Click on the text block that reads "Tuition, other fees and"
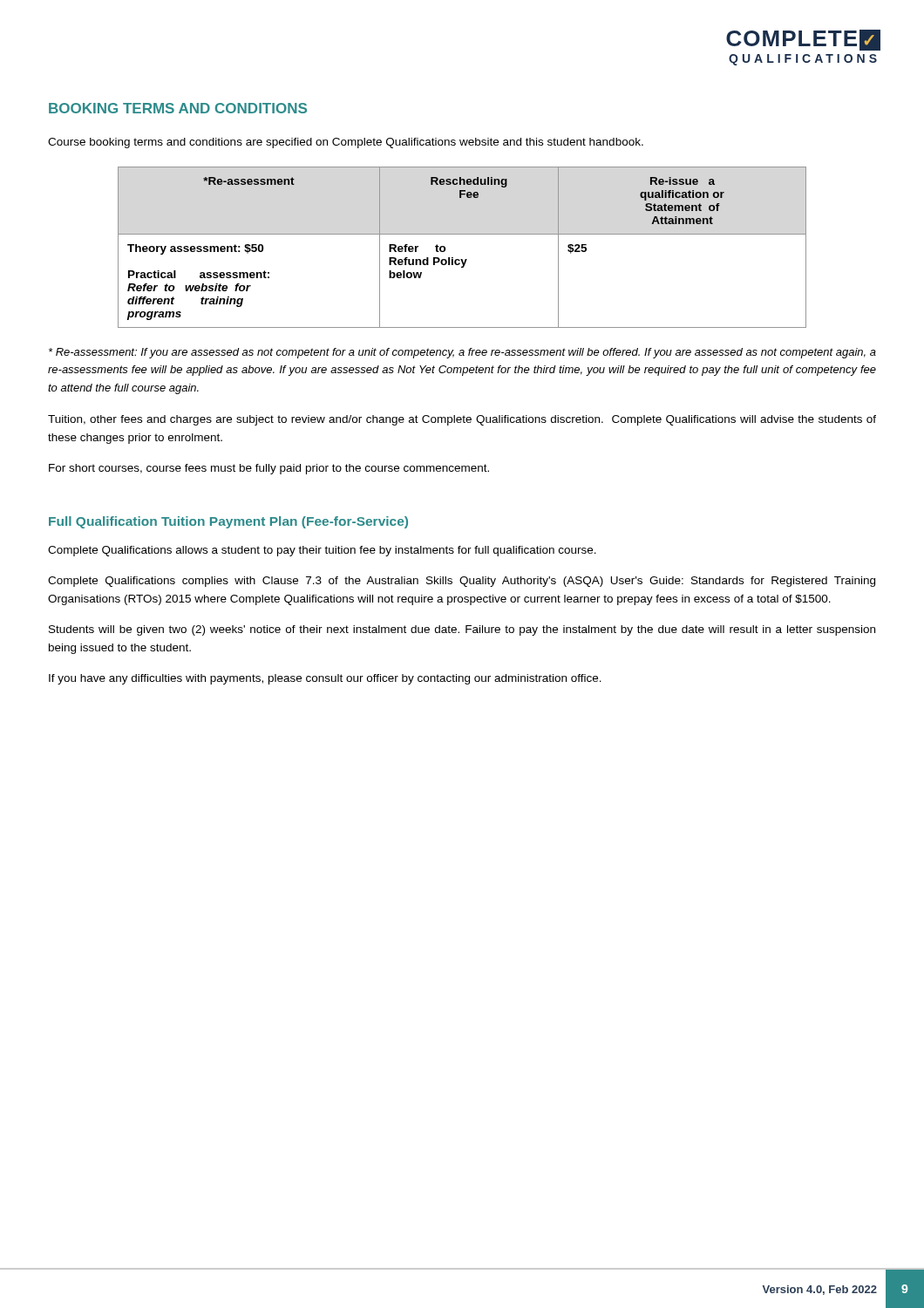Image resolution: width=924 pixels, height=1308 pixels. (x=462, y=428)
